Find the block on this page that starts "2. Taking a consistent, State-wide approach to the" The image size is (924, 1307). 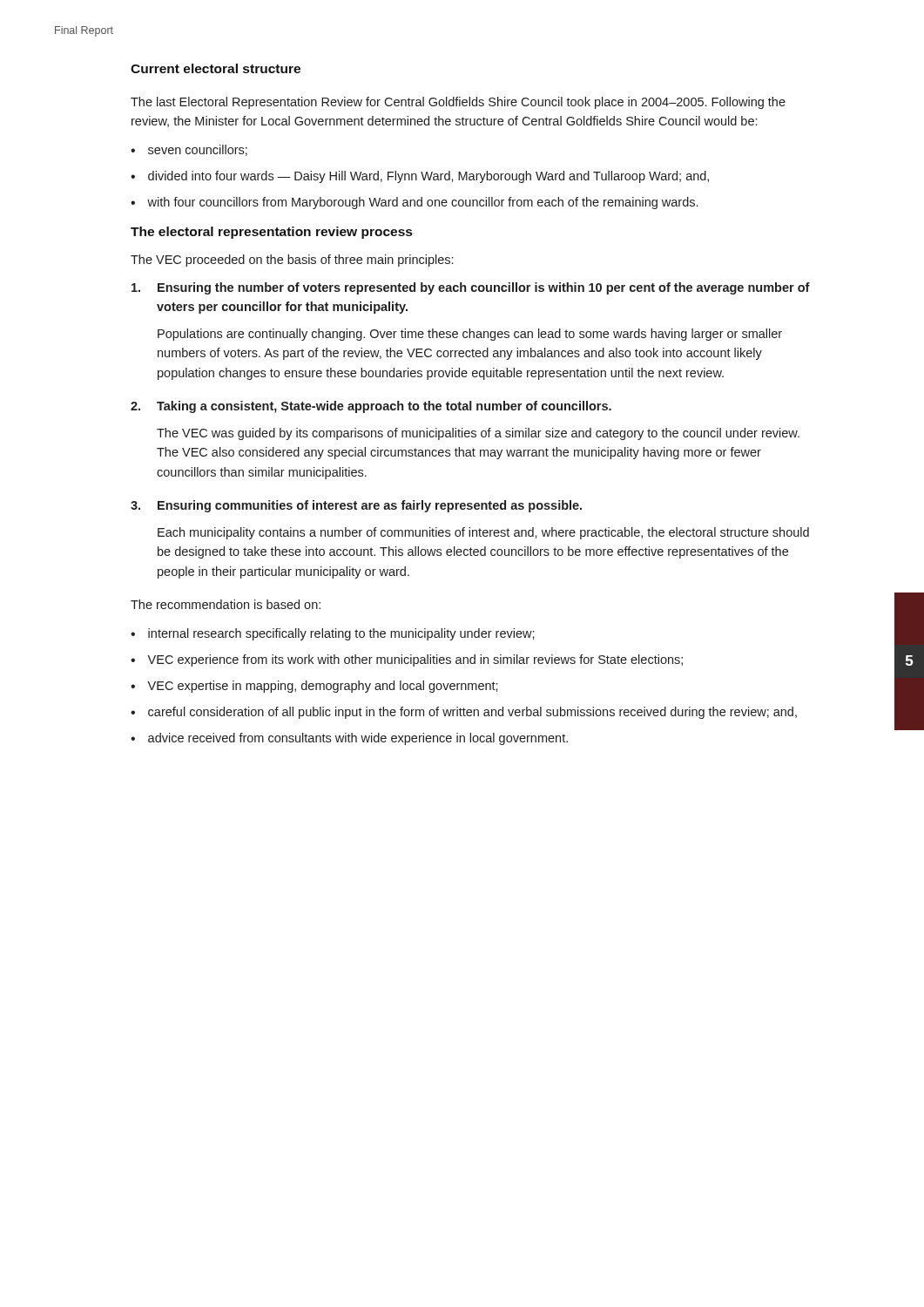(x=475, y=439)
